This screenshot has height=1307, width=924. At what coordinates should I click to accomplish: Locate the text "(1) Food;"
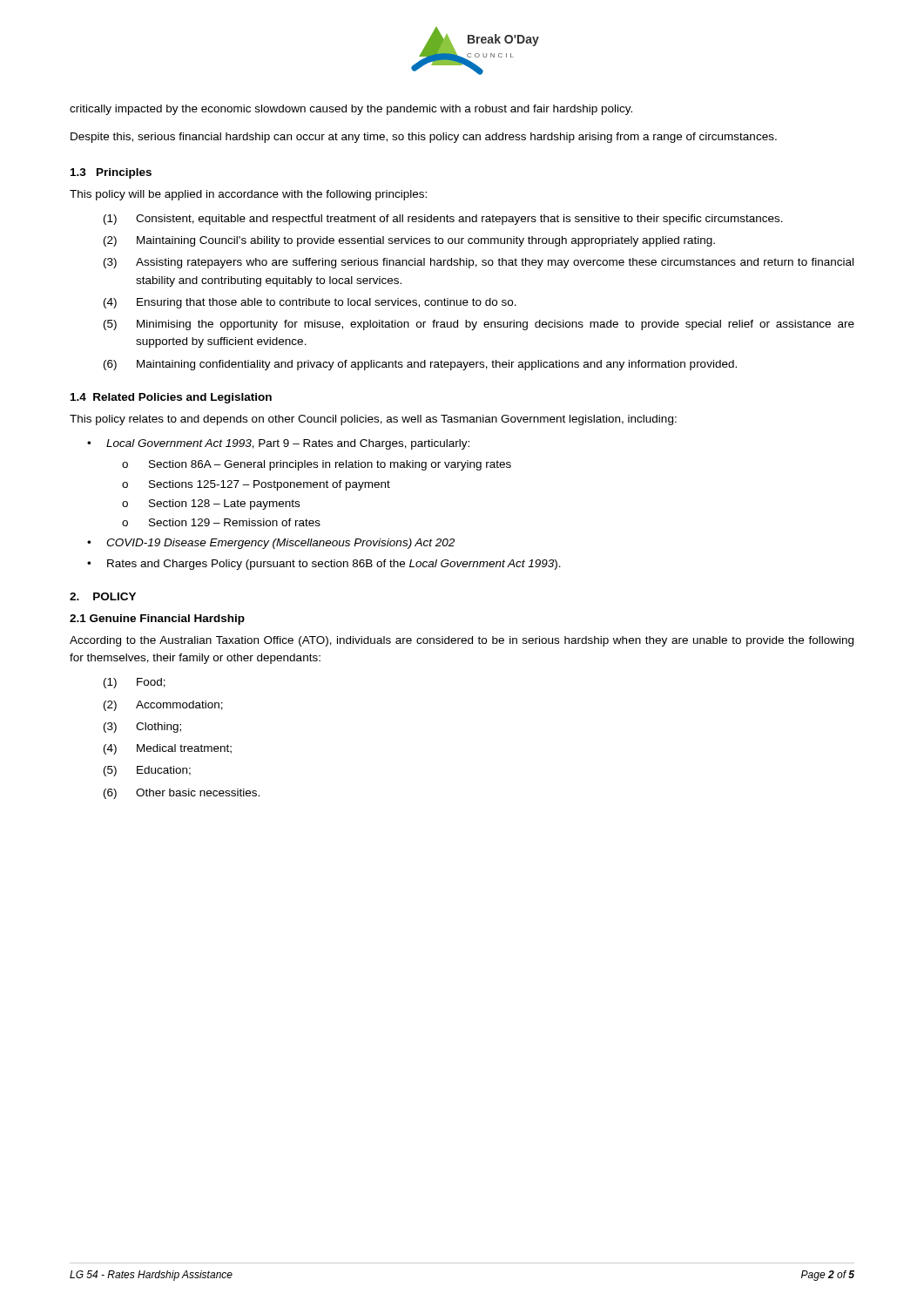(x=134, y=683)
